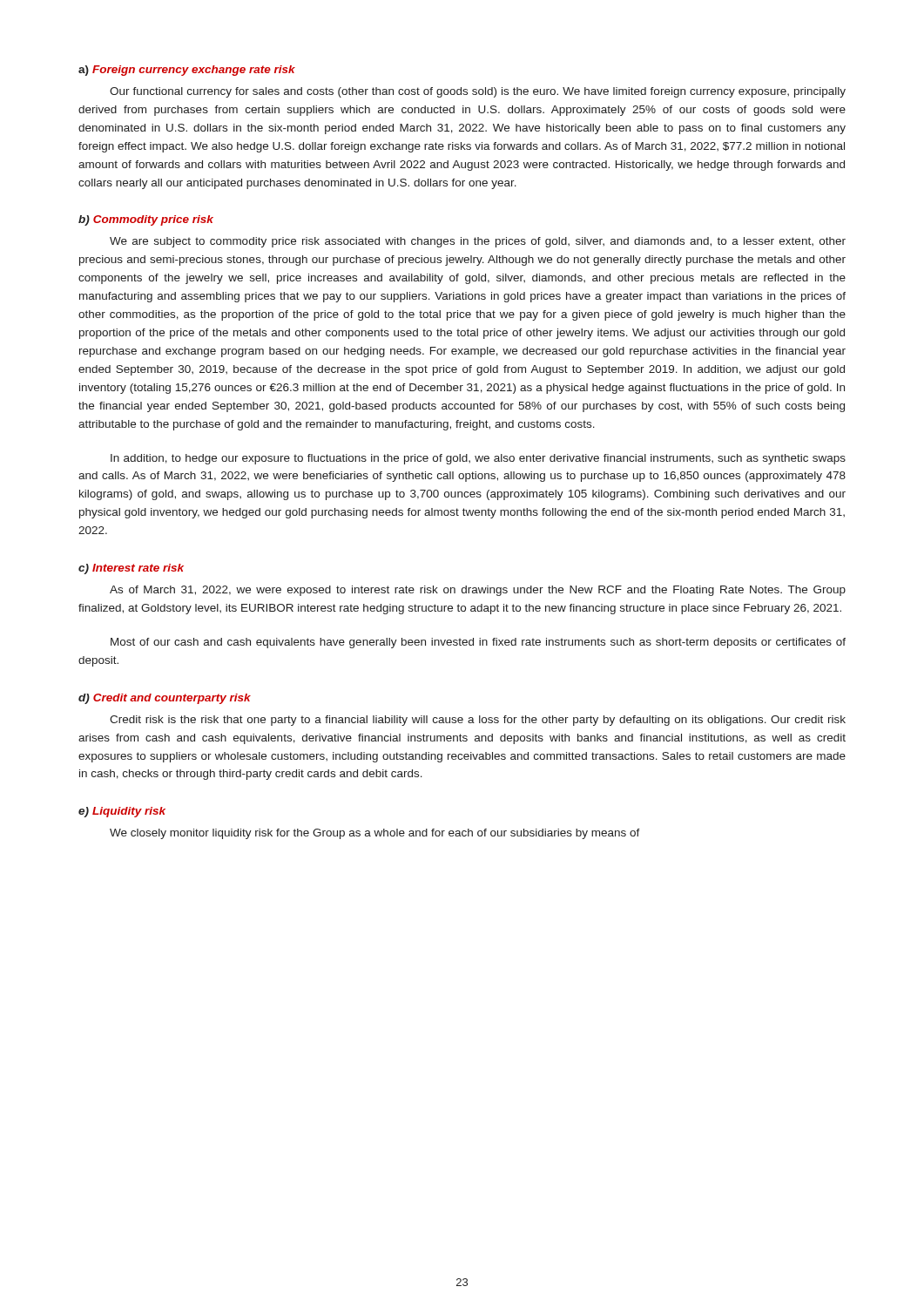Where is the section header that starts "a)Foreign currency exchange"?

[x=187, y=69]
